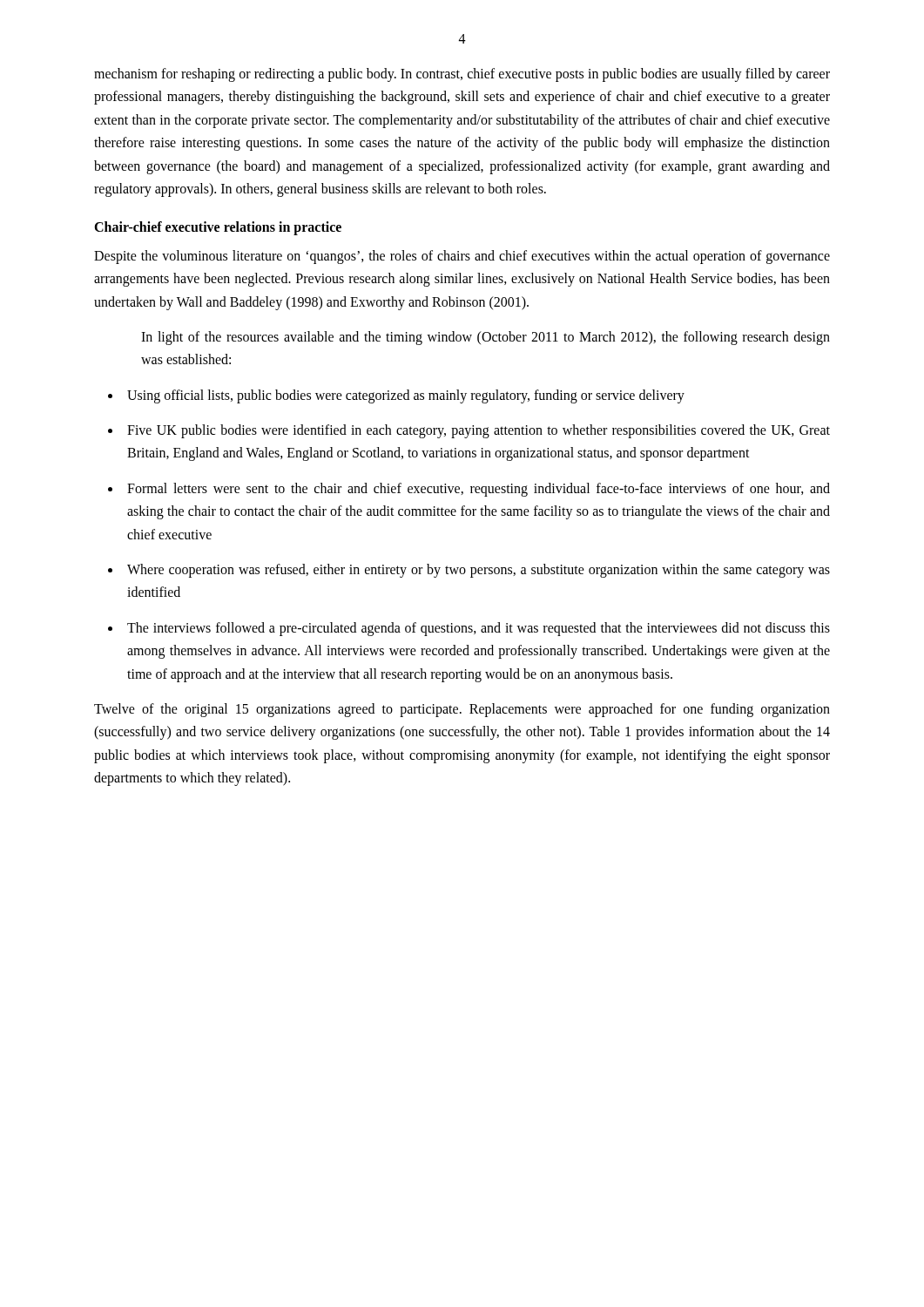The image size is (924, 1307).
Task: Where is the section header that starts "Chair-chief executive relations in"?
Action: point(218,227)
